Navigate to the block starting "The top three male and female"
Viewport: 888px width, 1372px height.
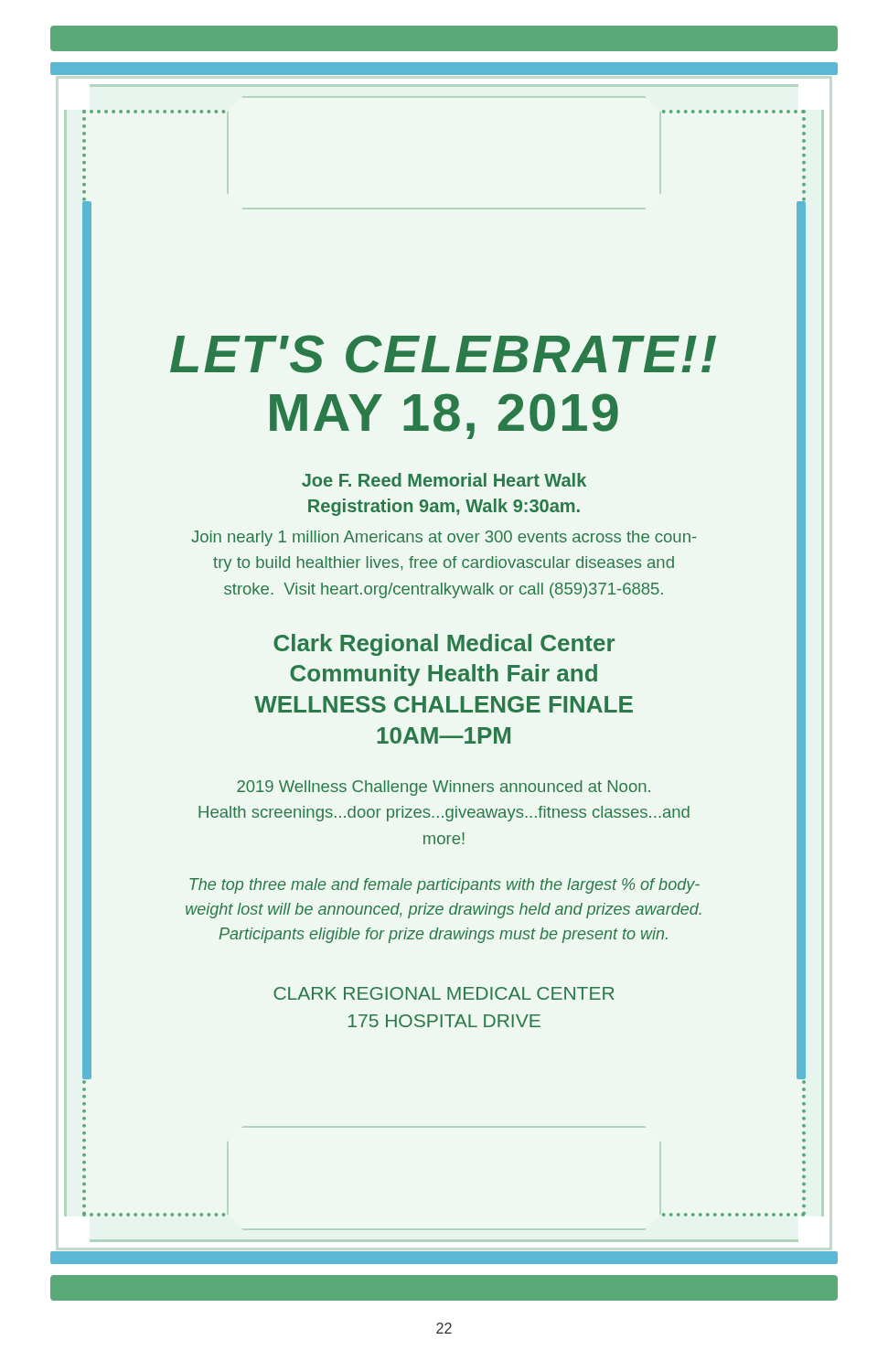click(x=444, y=909)
